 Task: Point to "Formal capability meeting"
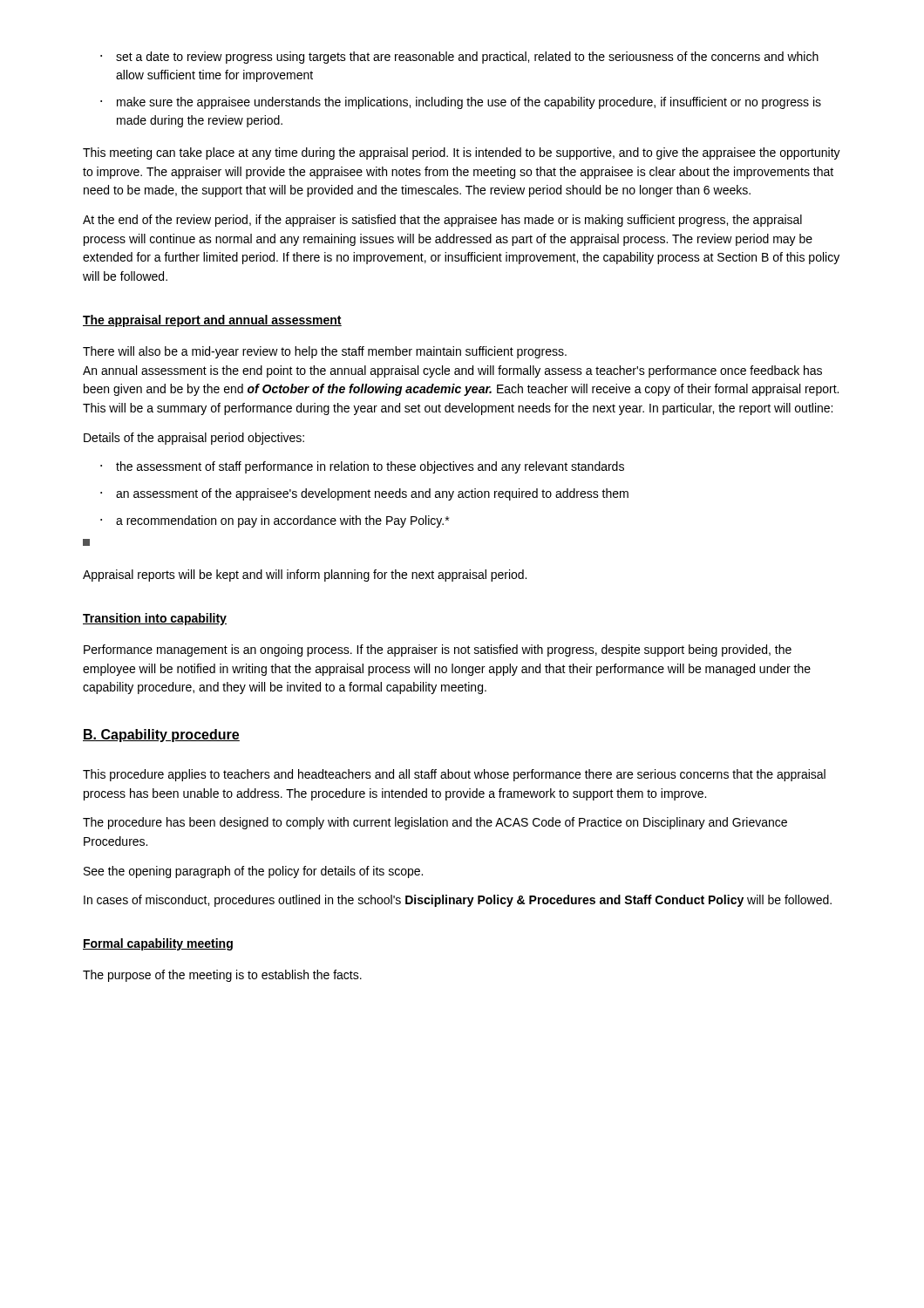158,944
